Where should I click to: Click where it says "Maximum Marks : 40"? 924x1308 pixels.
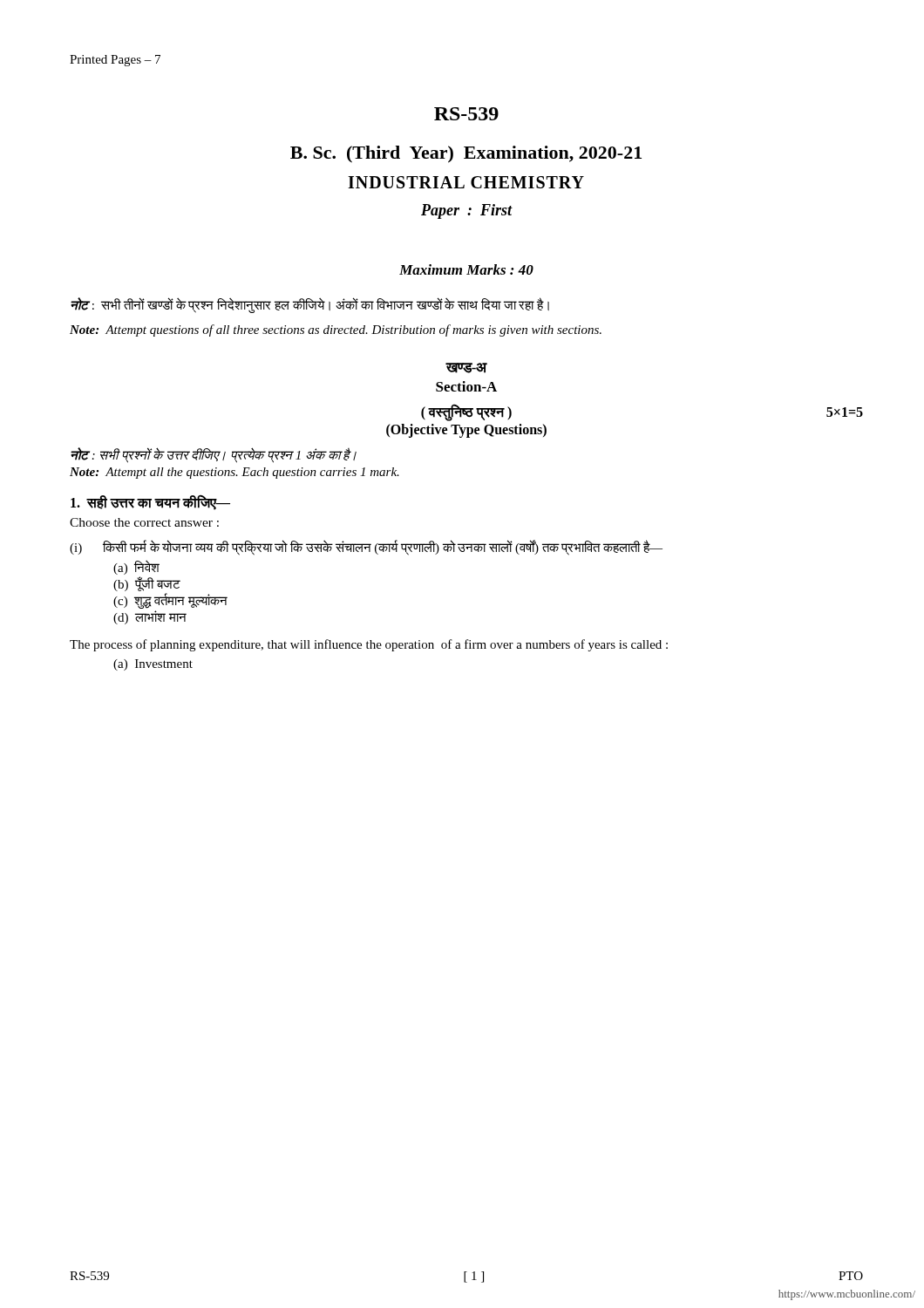pos(466,270)
